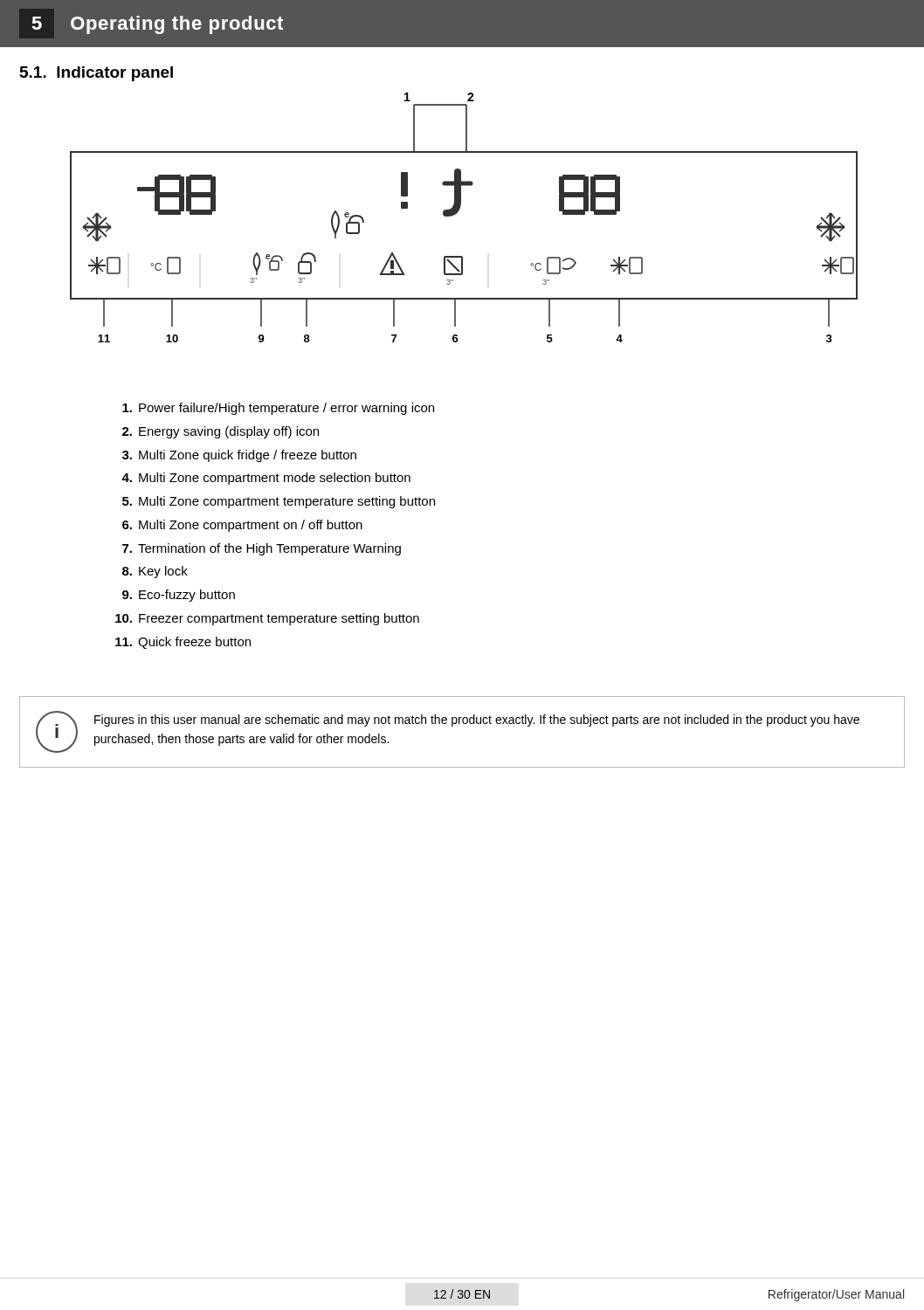Locate the schematic
This screenshot has width=924, height=1310.
point(462,233)
